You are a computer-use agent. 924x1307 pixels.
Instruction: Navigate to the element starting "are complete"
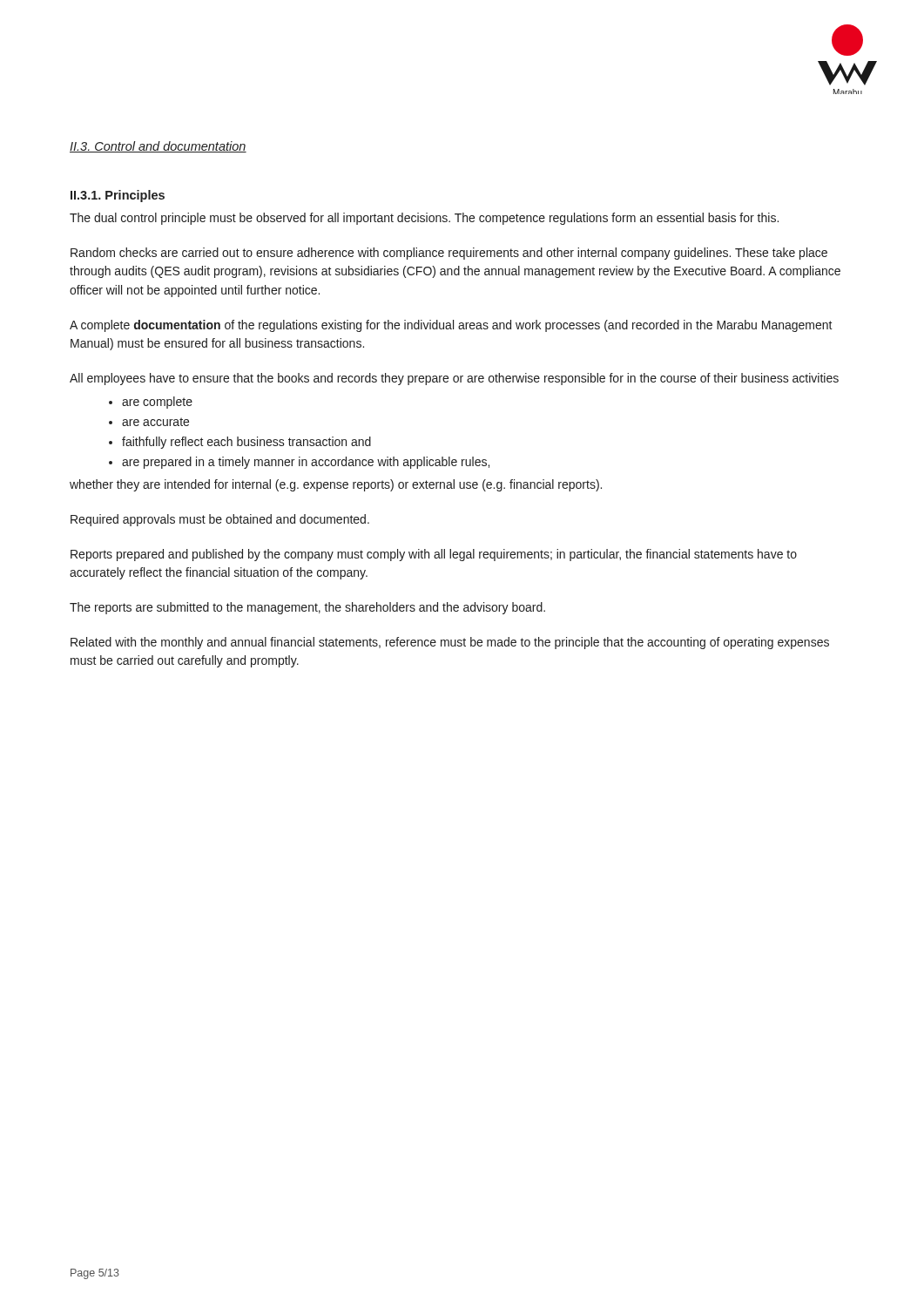pos(157,402)
